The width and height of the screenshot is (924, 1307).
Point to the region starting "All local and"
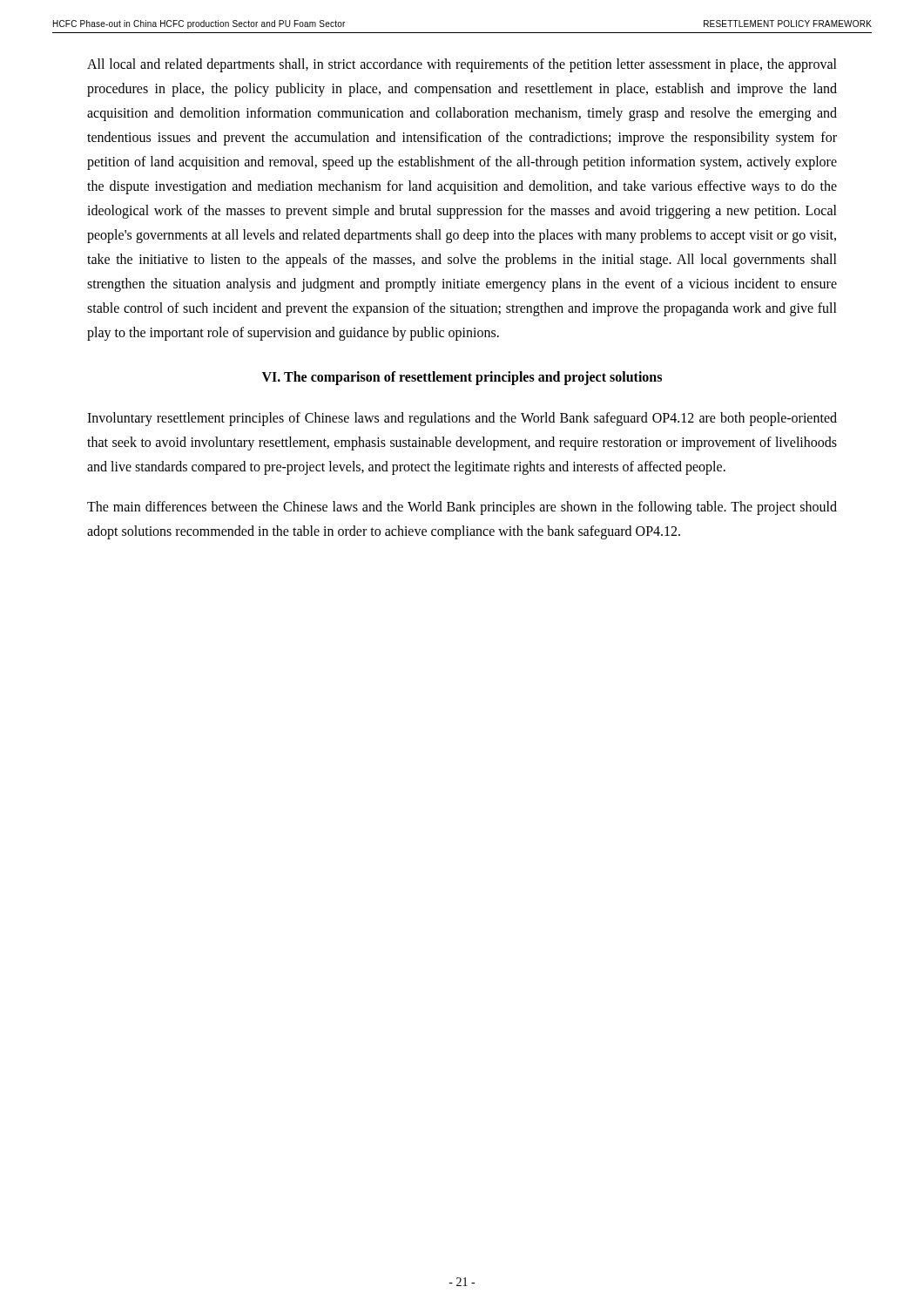[x=462, y=198]
